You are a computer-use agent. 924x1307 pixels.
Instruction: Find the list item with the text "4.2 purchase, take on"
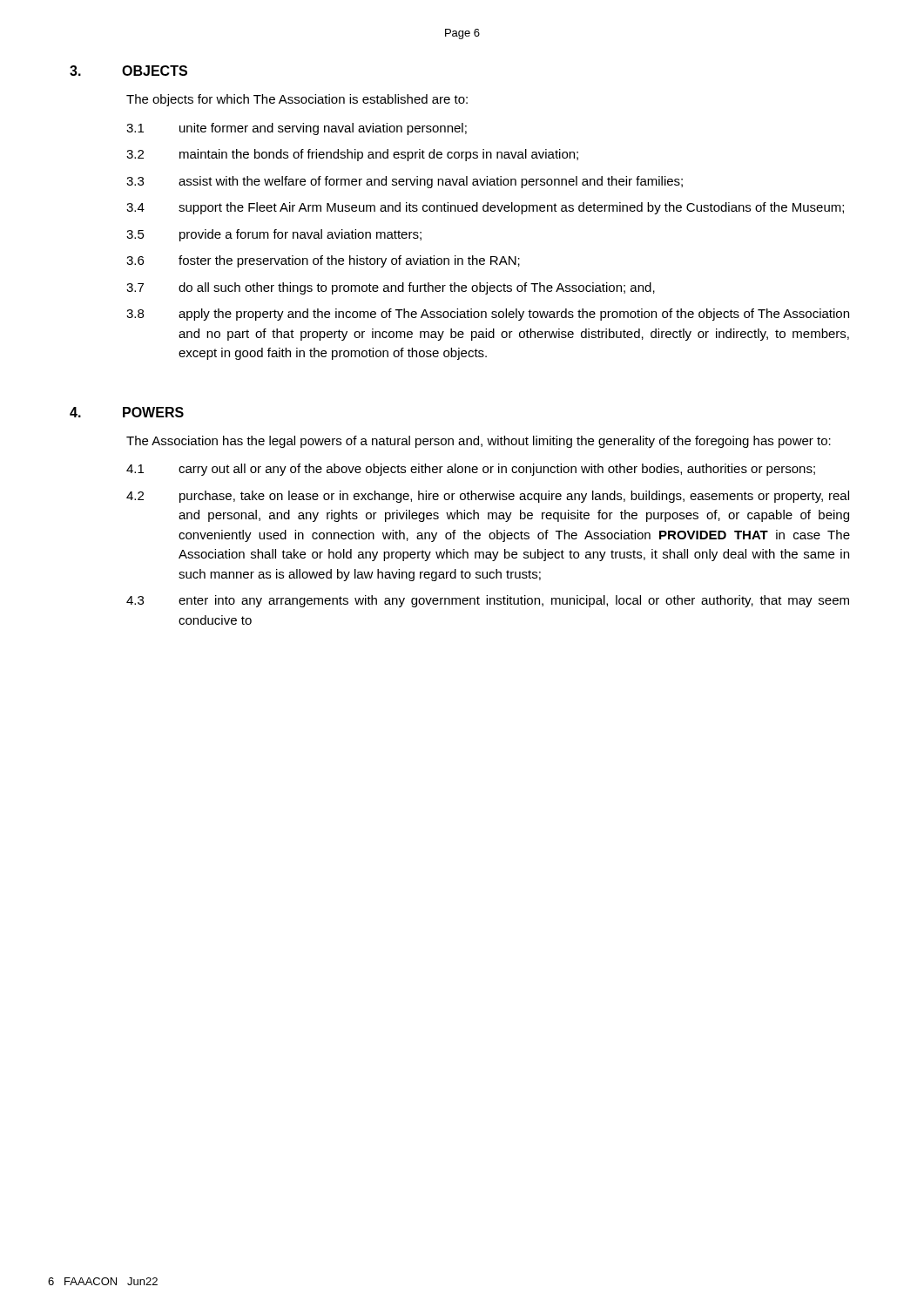click(488, 535)
